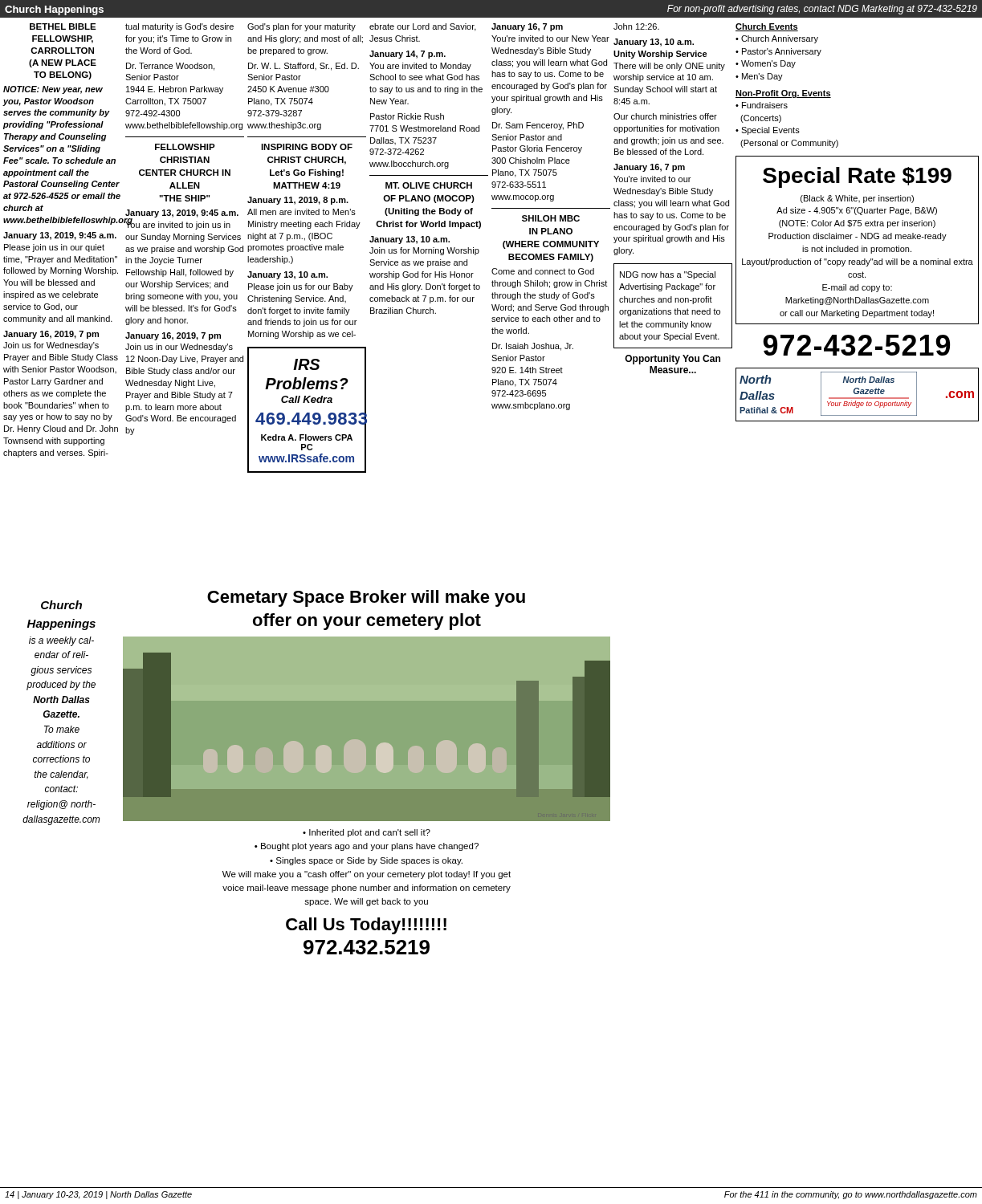This screenshot has height=1204, width=982.
Task: Point to the text block starting "Cemetary Space Broker"
Action: (x=367, y=608)
